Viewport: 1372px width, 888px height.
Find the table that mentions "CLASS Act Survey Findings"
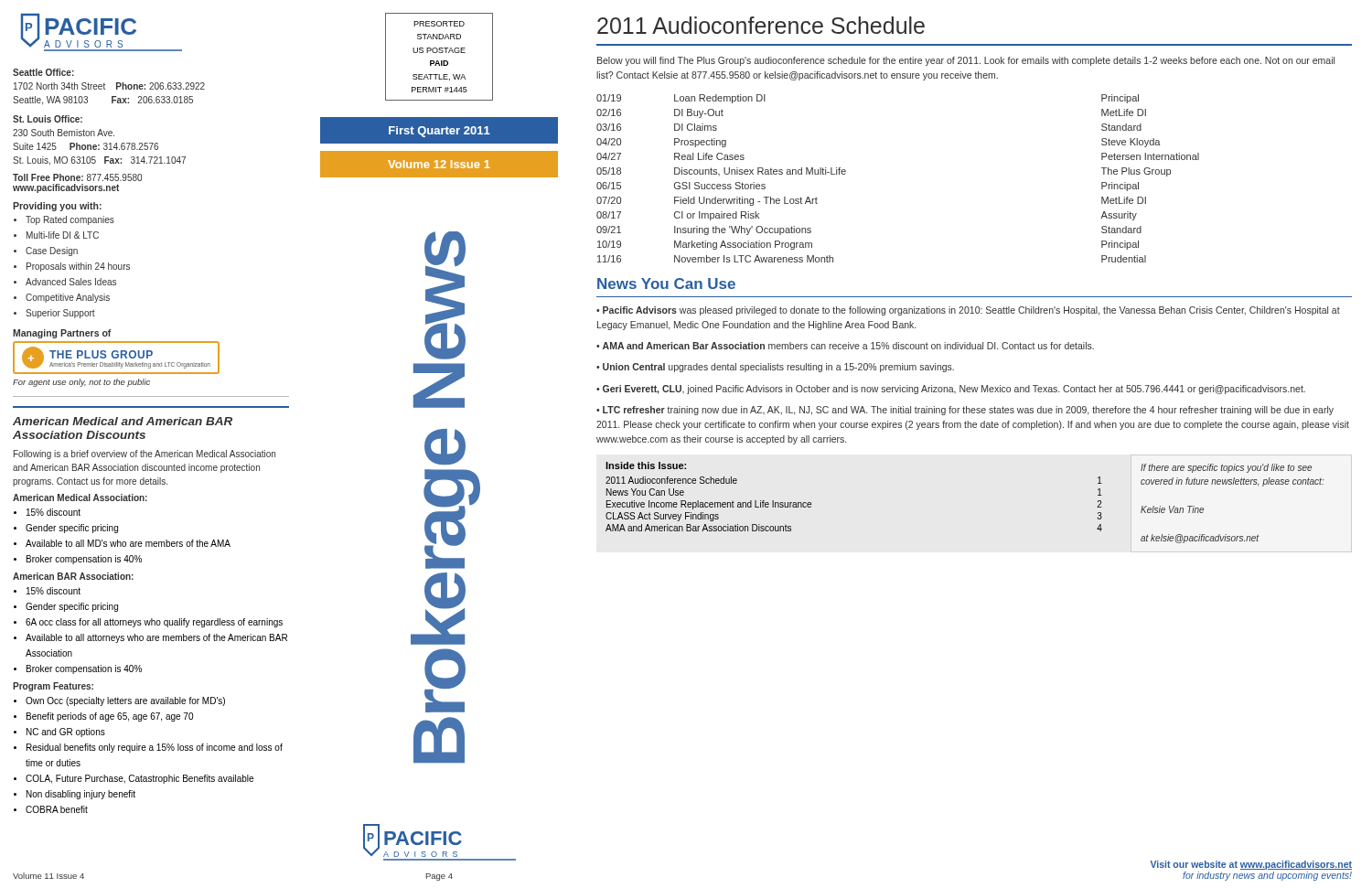pyautogui.click(x=863, y=503)
